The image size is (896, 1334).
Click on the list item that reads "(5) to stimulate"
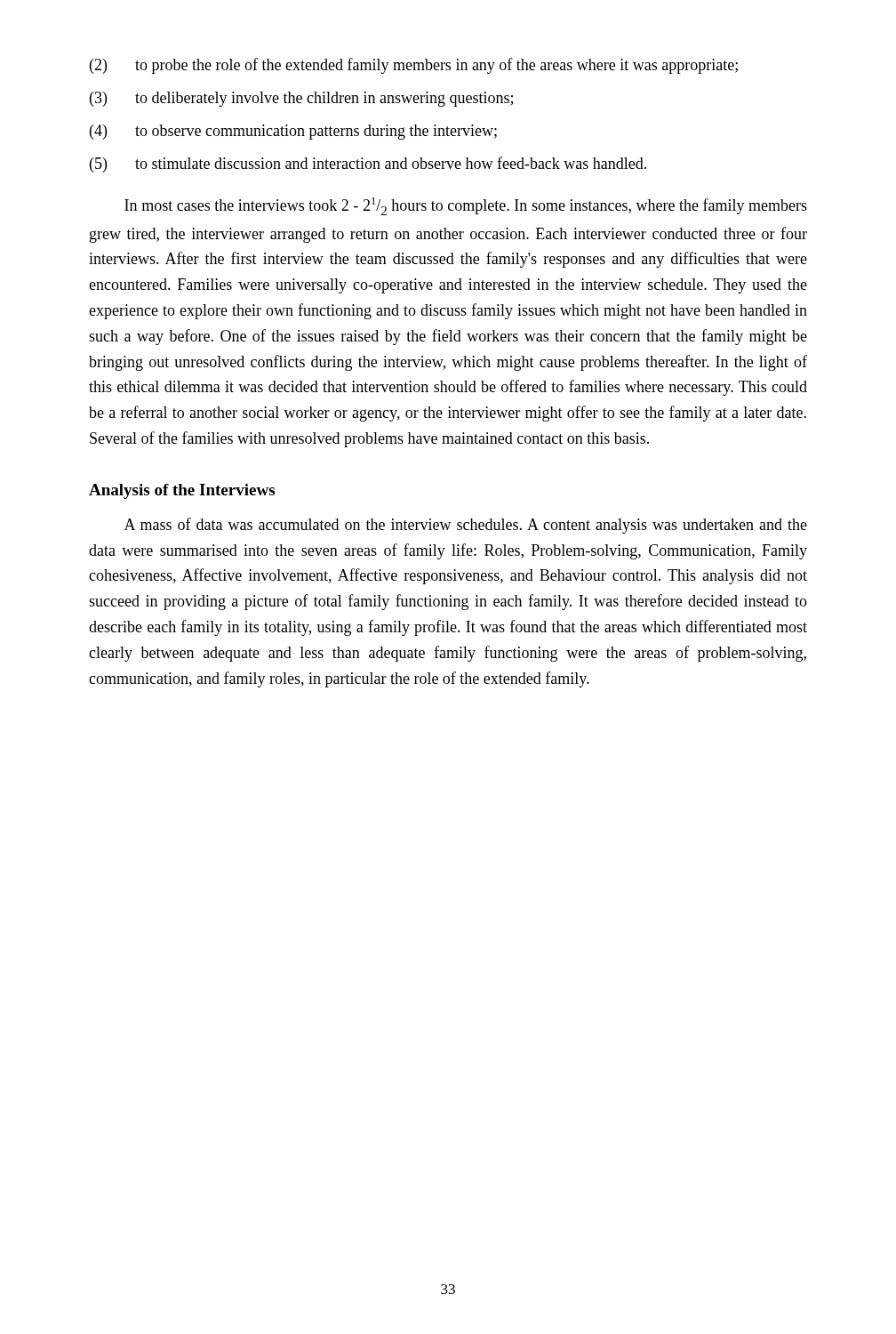coord(448,164)
